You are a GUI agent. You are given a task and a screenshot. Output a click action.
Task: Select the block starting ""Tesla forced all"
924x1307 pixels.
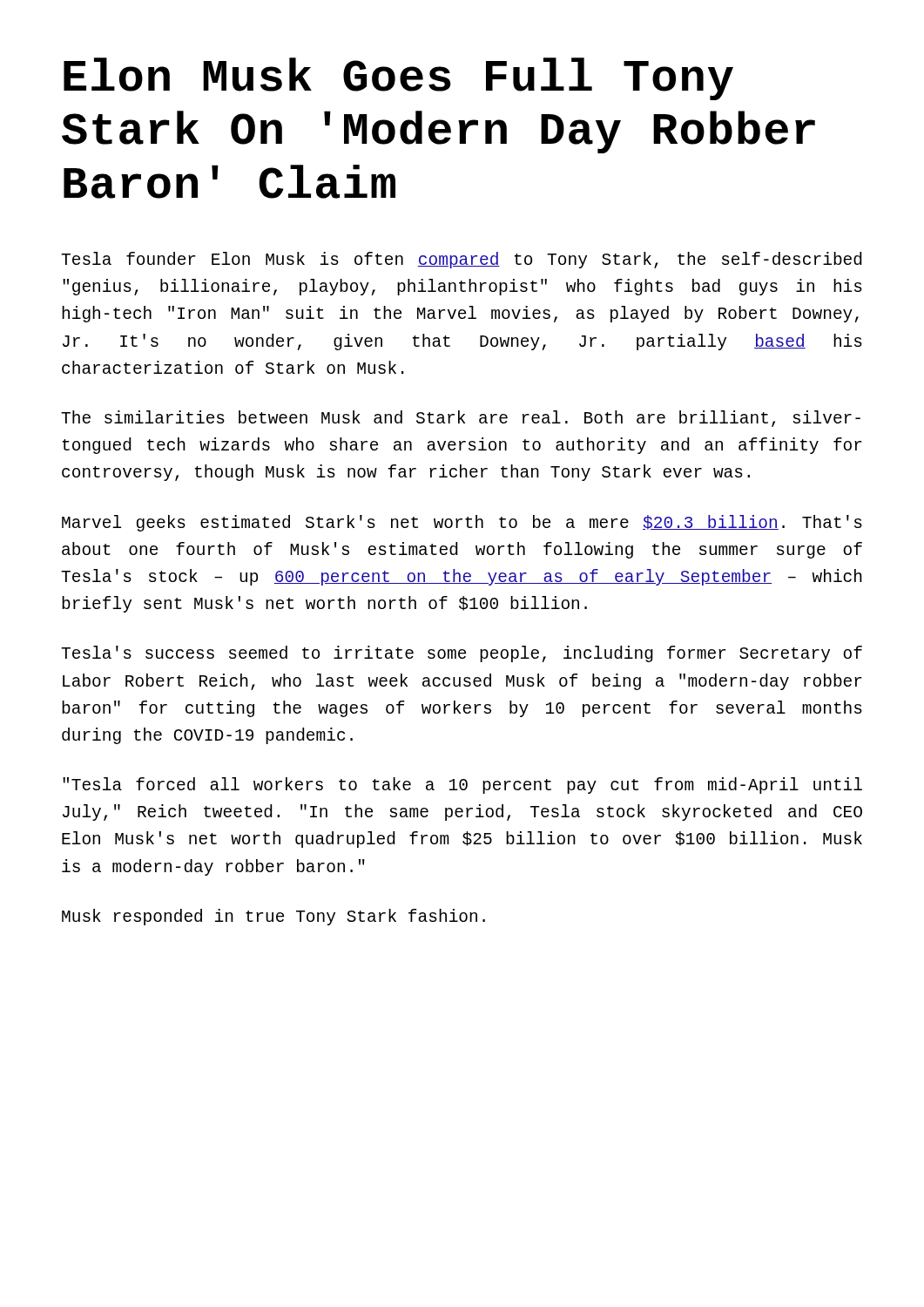point(462,827)
